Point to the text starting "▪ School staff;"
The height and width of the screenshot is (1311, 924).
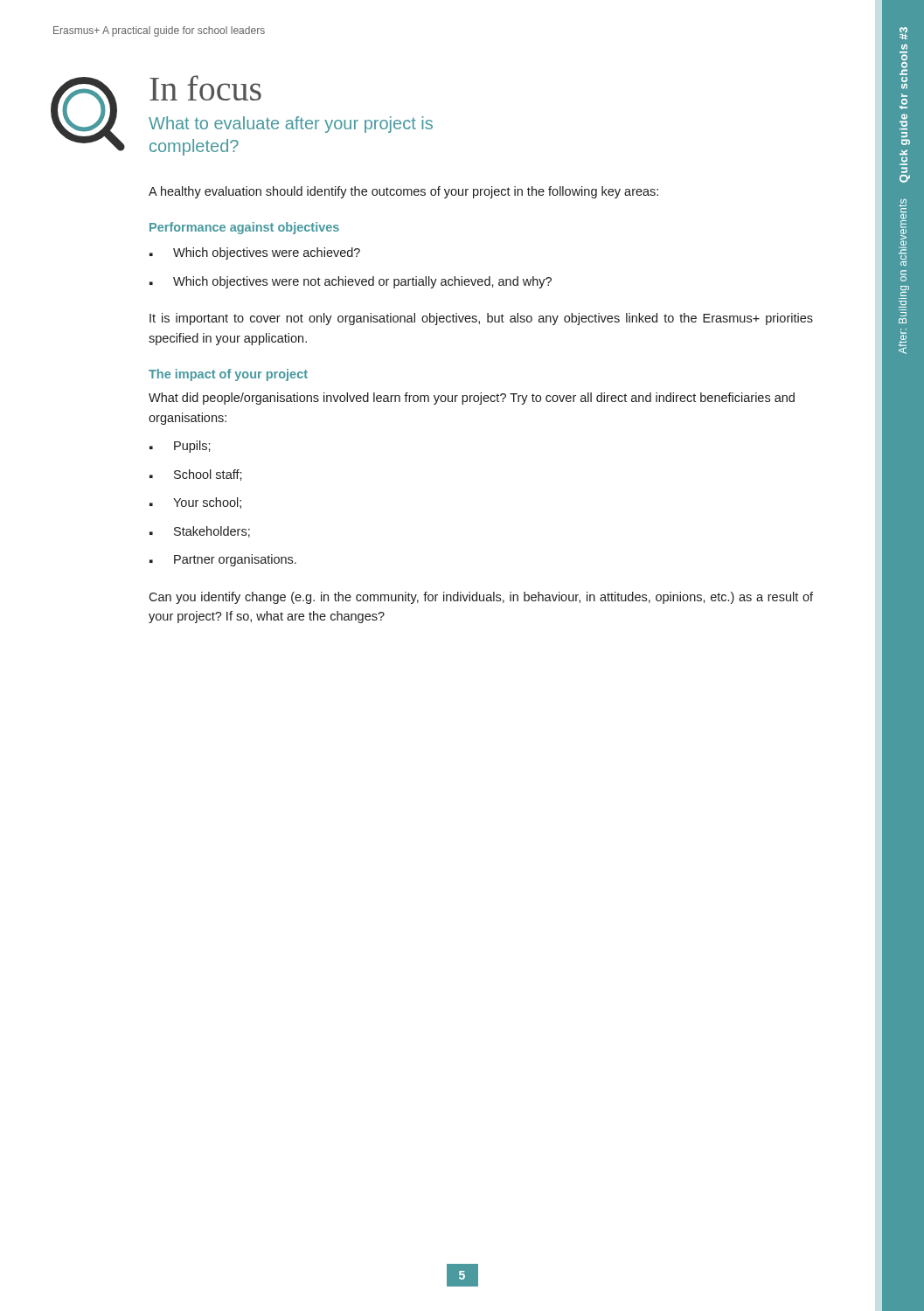point(196,475)
